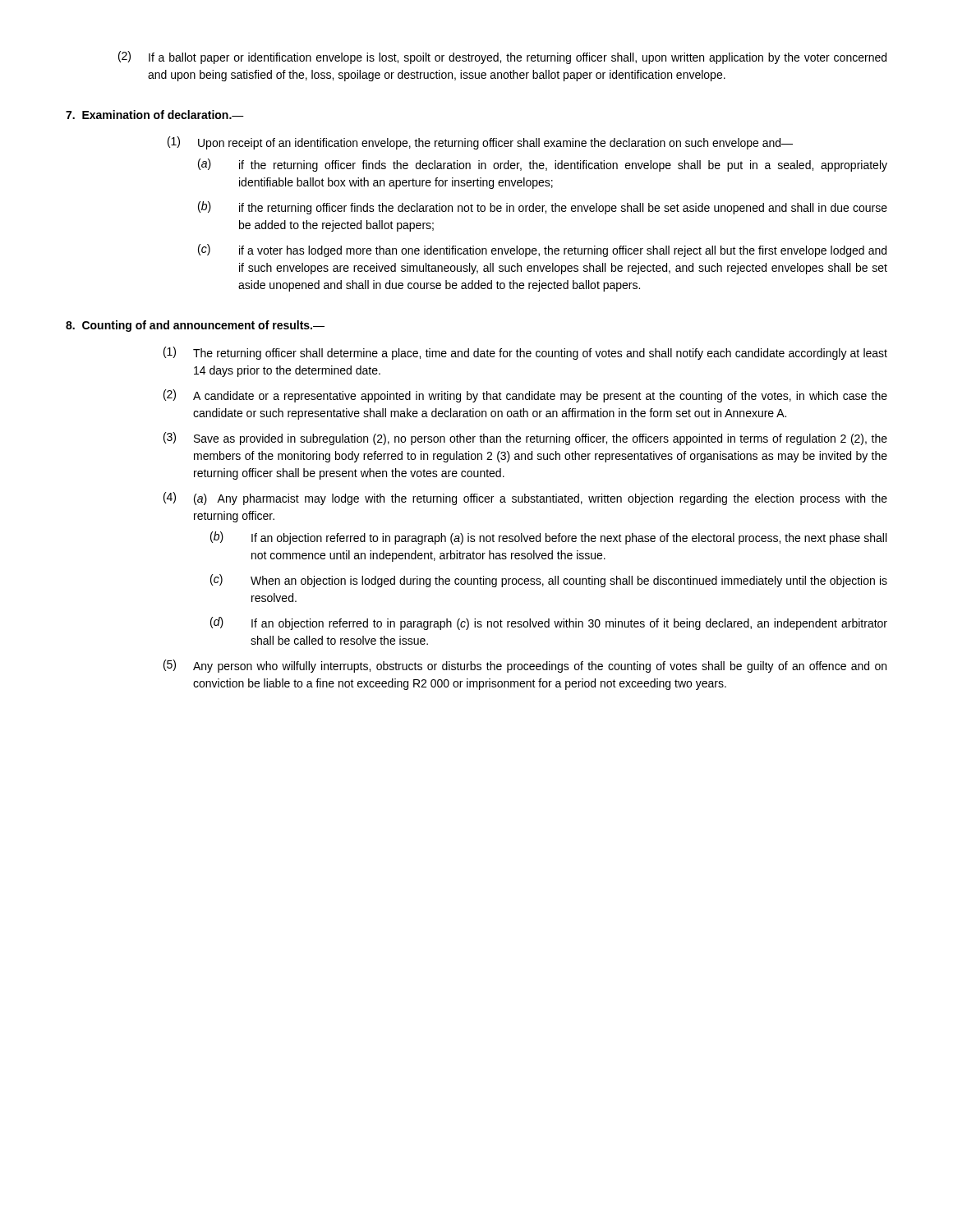Where is the passage that starts "(5) Any person who wilfully interrupts, obstructs or"?
This screenshot has width=953, height=1232.
point(509,675)
